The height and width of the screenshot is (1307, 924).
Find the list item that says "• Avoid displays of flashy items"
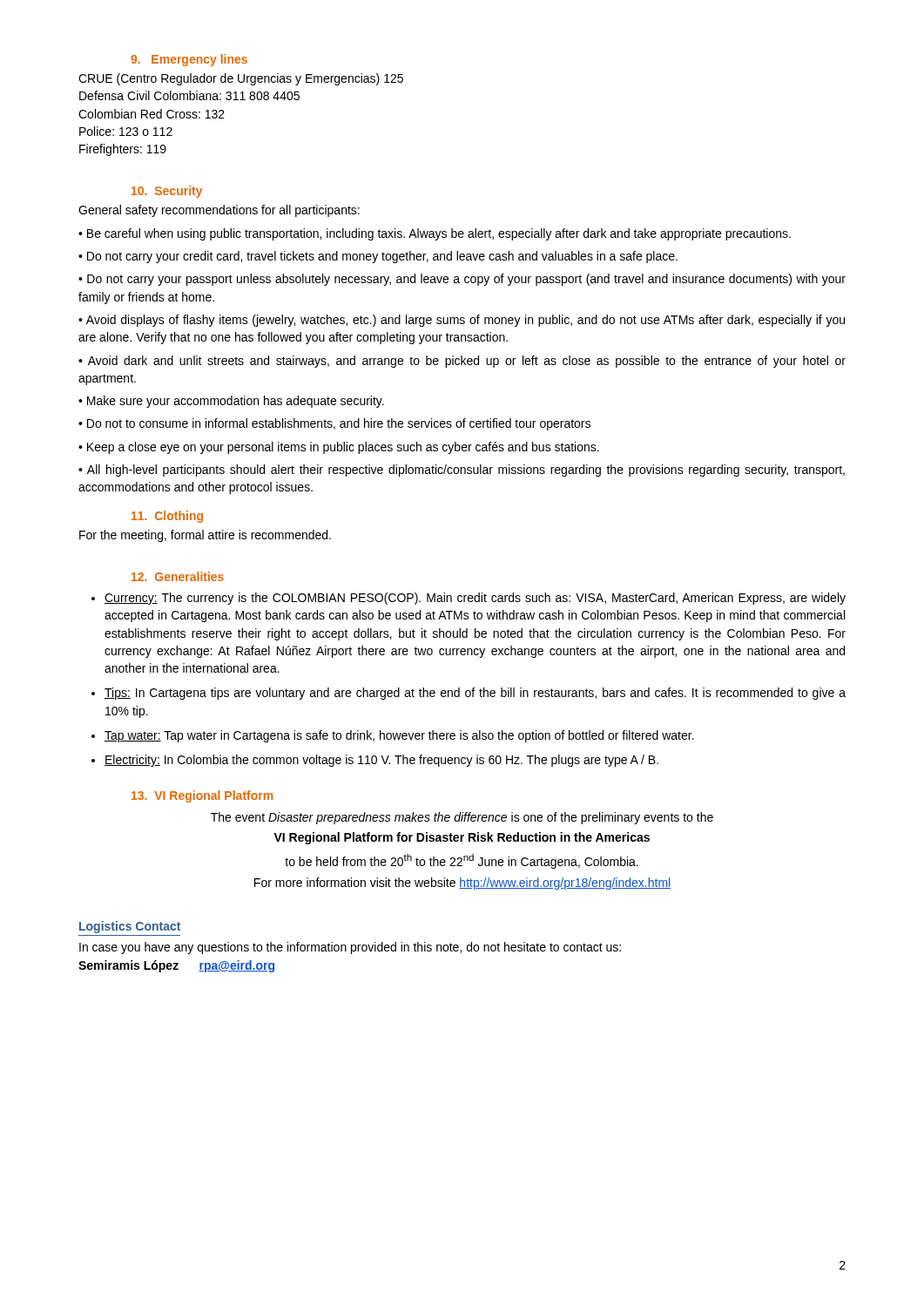click(462, 329)
